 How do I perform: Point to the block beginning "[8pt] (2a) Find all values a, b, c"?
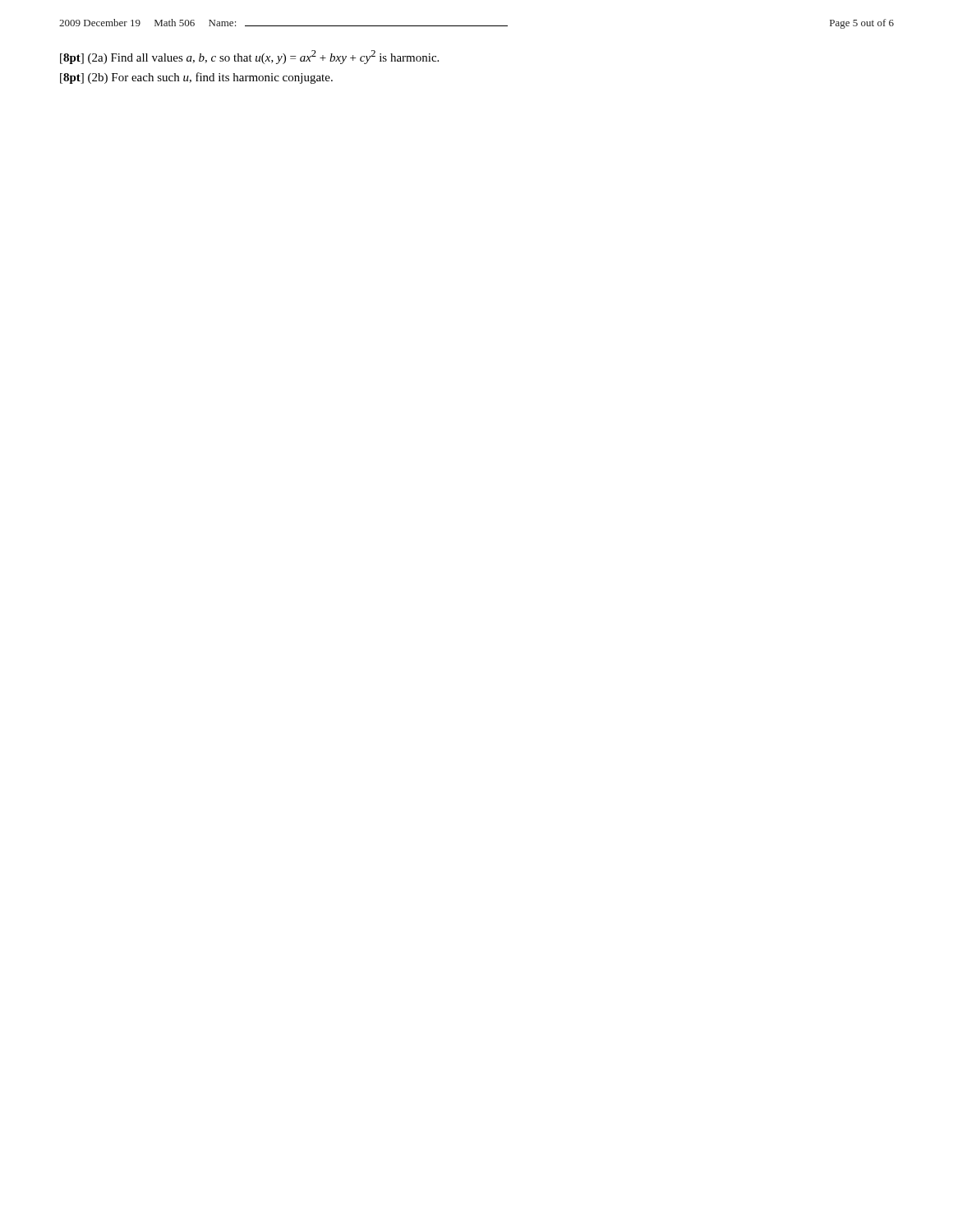(249, 56)
